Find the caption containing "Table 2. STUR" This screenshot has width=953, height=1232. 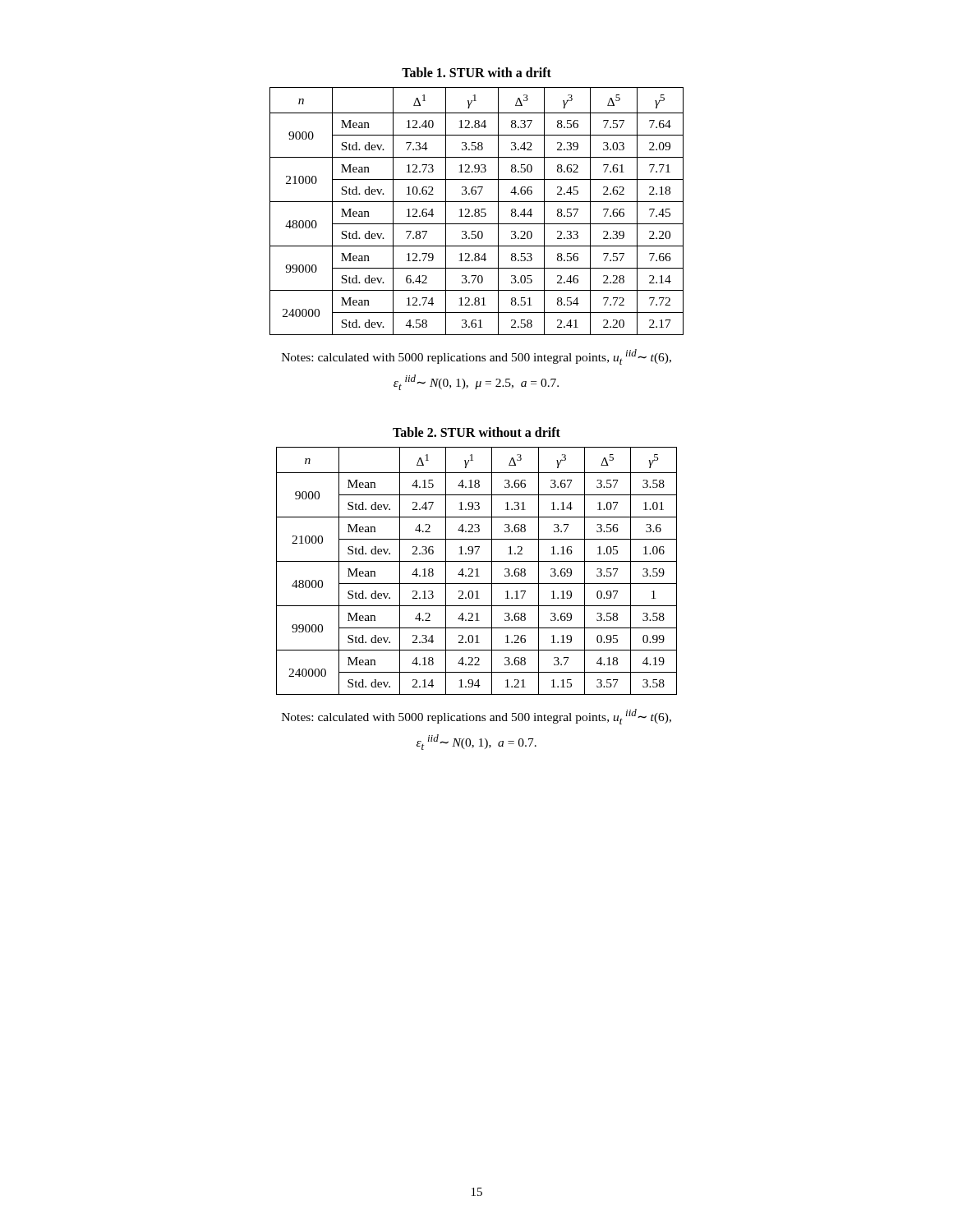tap(476, 432)
